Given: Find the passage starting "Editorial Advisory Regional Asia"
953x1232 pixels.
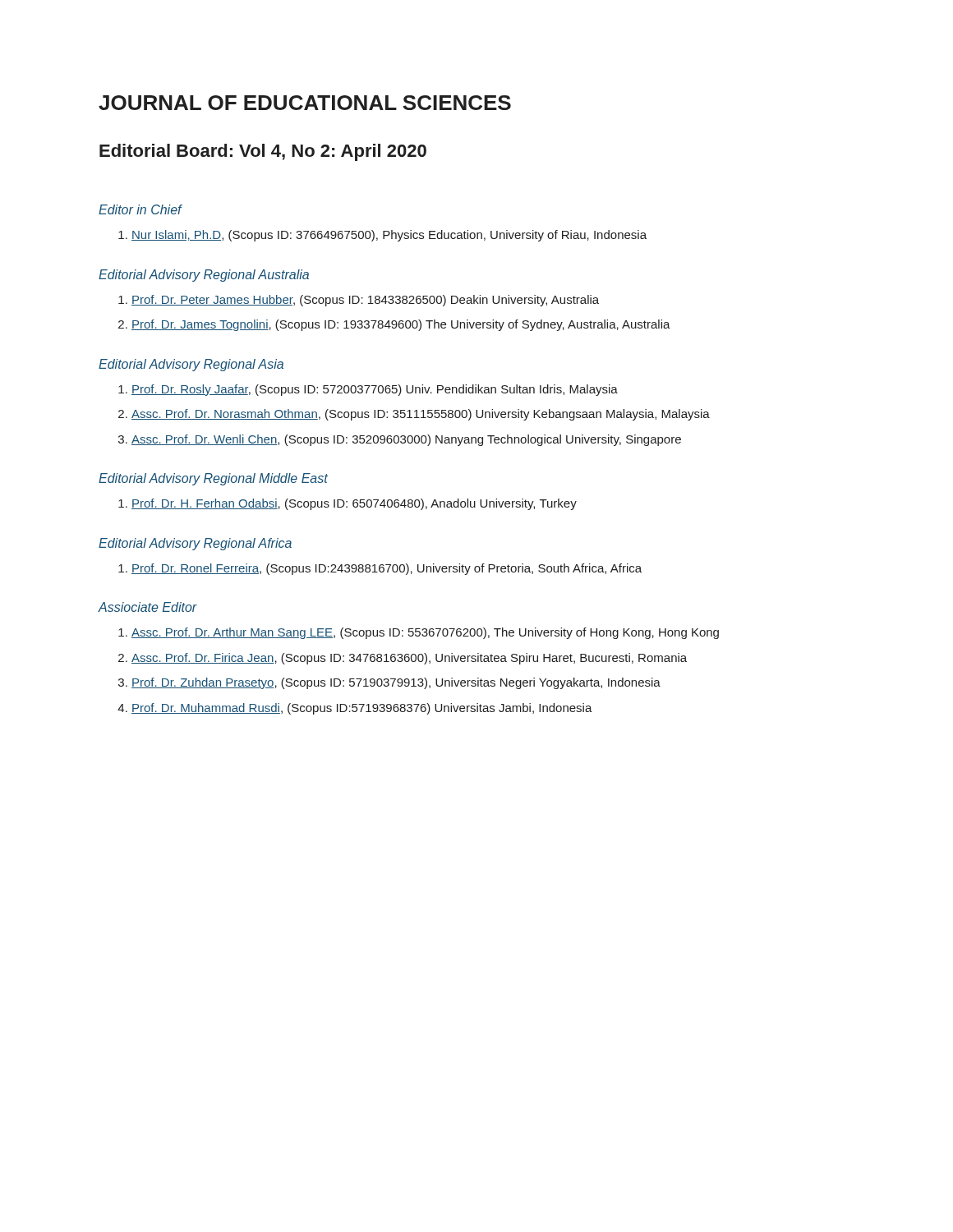Looking at the screenshot, I should 191,364.
